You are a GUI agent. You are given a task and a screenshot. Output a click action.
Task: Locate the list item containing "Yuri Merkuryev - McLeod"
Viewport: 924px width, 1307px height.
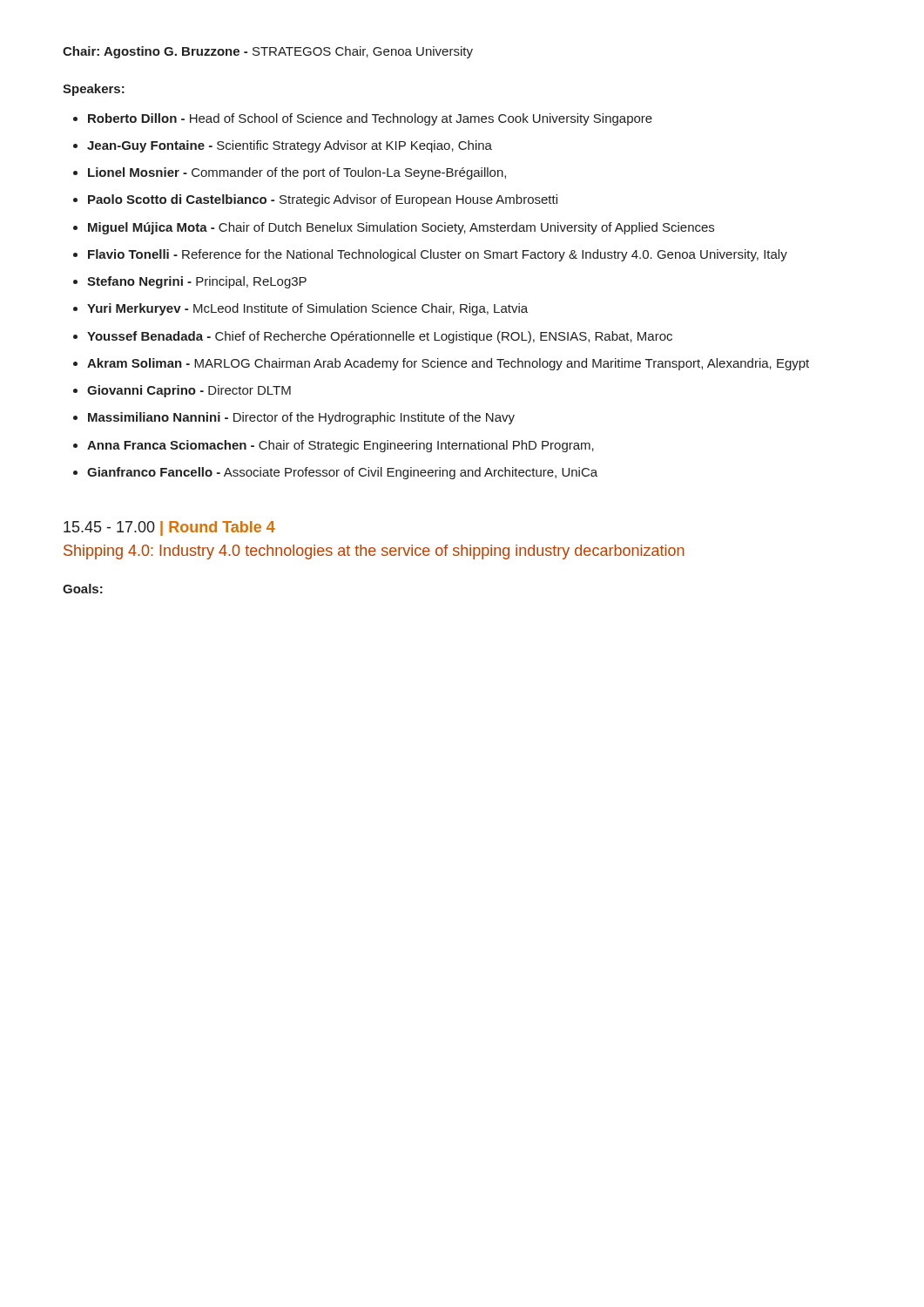(307, 308)
